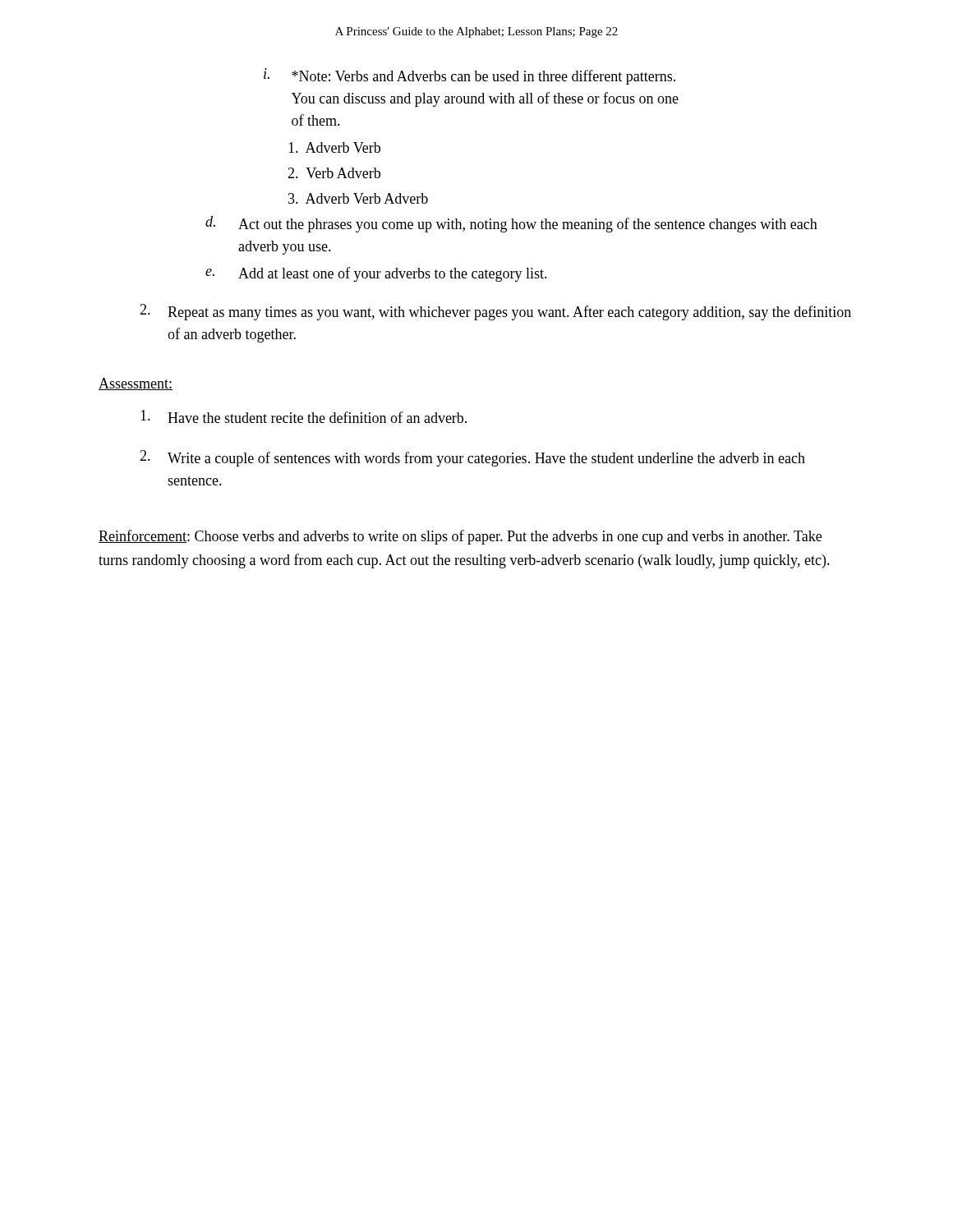Find "Adverb Verb" on this page

click(x=334, y=147)
